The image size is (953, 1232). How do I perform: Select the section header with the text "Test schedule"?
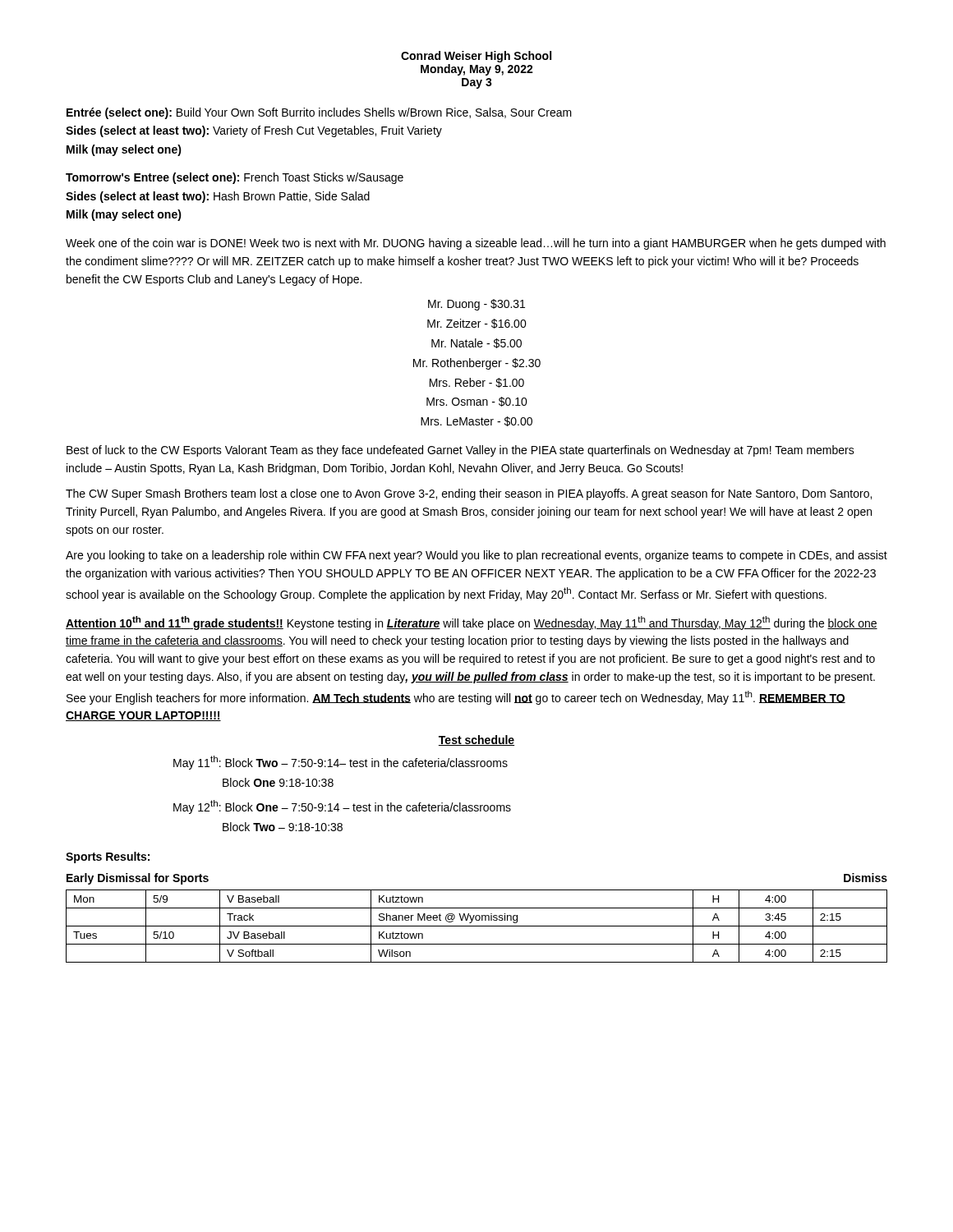pyautogui.click(x=476, y=740)
